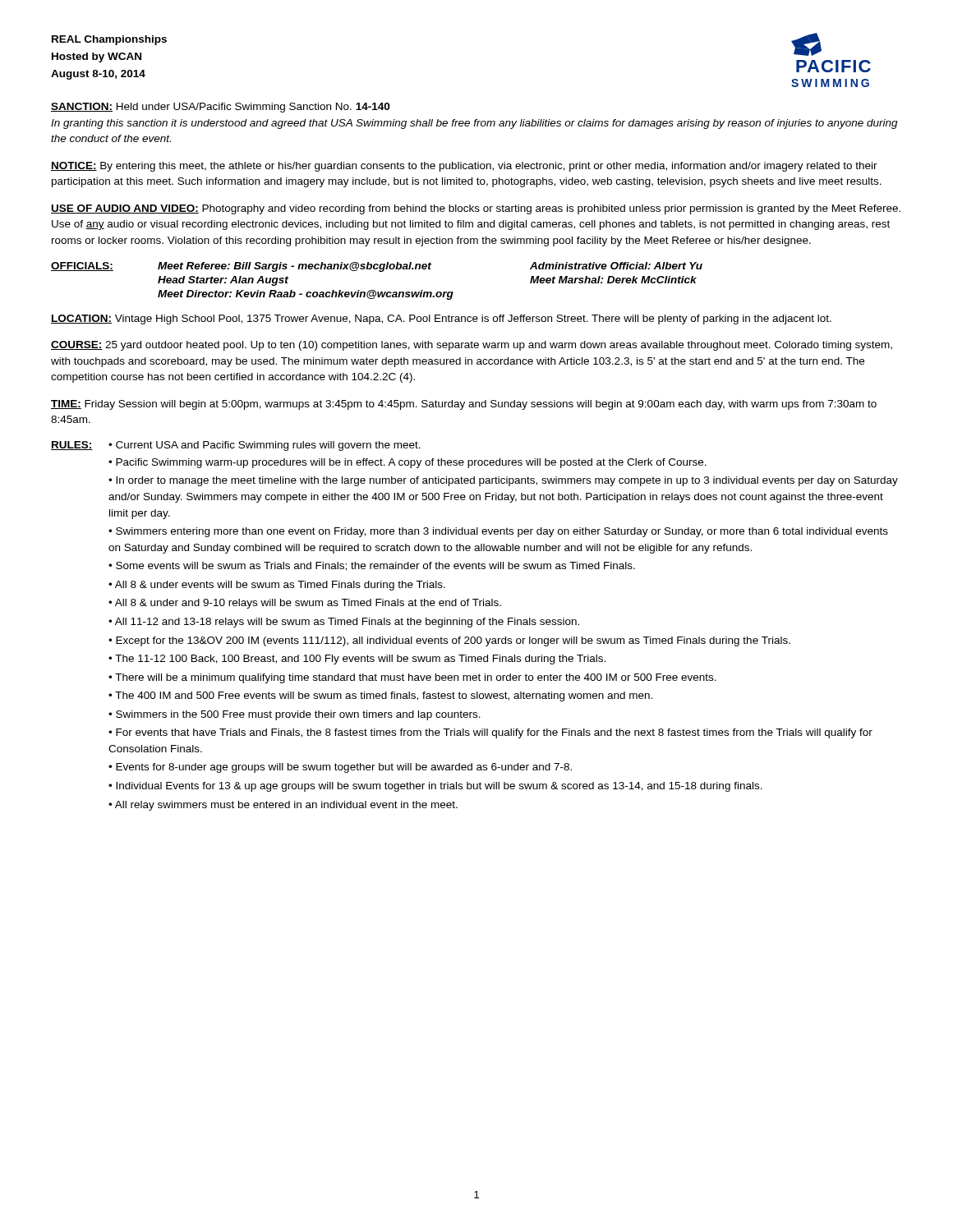This screenshot has width=953, height=1232.
Task: Locate the text block starting "• Events for 8-under age groups will"
Action: point(341,767)
